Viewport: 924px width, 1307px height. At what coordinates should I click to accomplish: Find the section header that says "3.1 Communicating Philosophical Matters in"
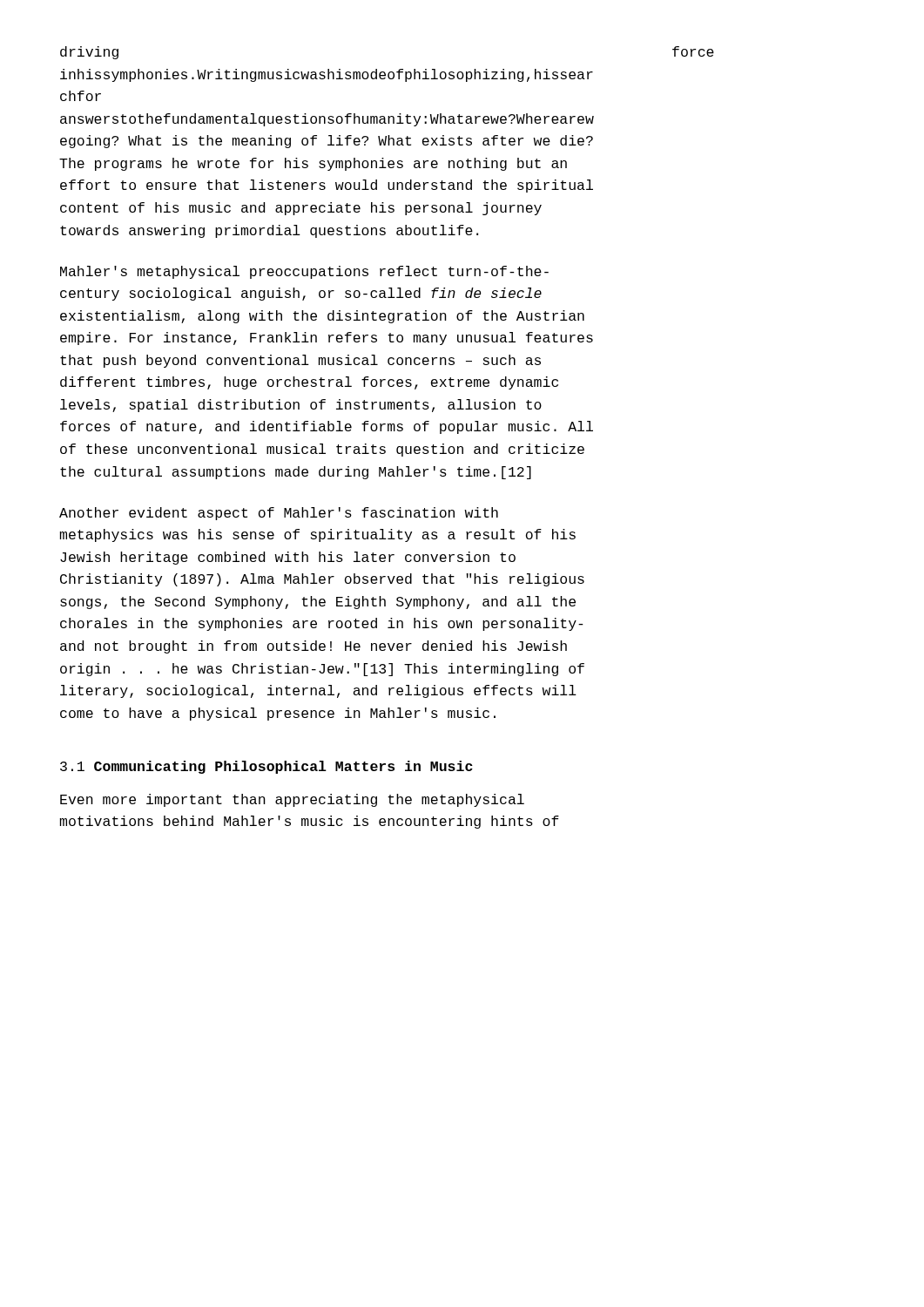266,768
